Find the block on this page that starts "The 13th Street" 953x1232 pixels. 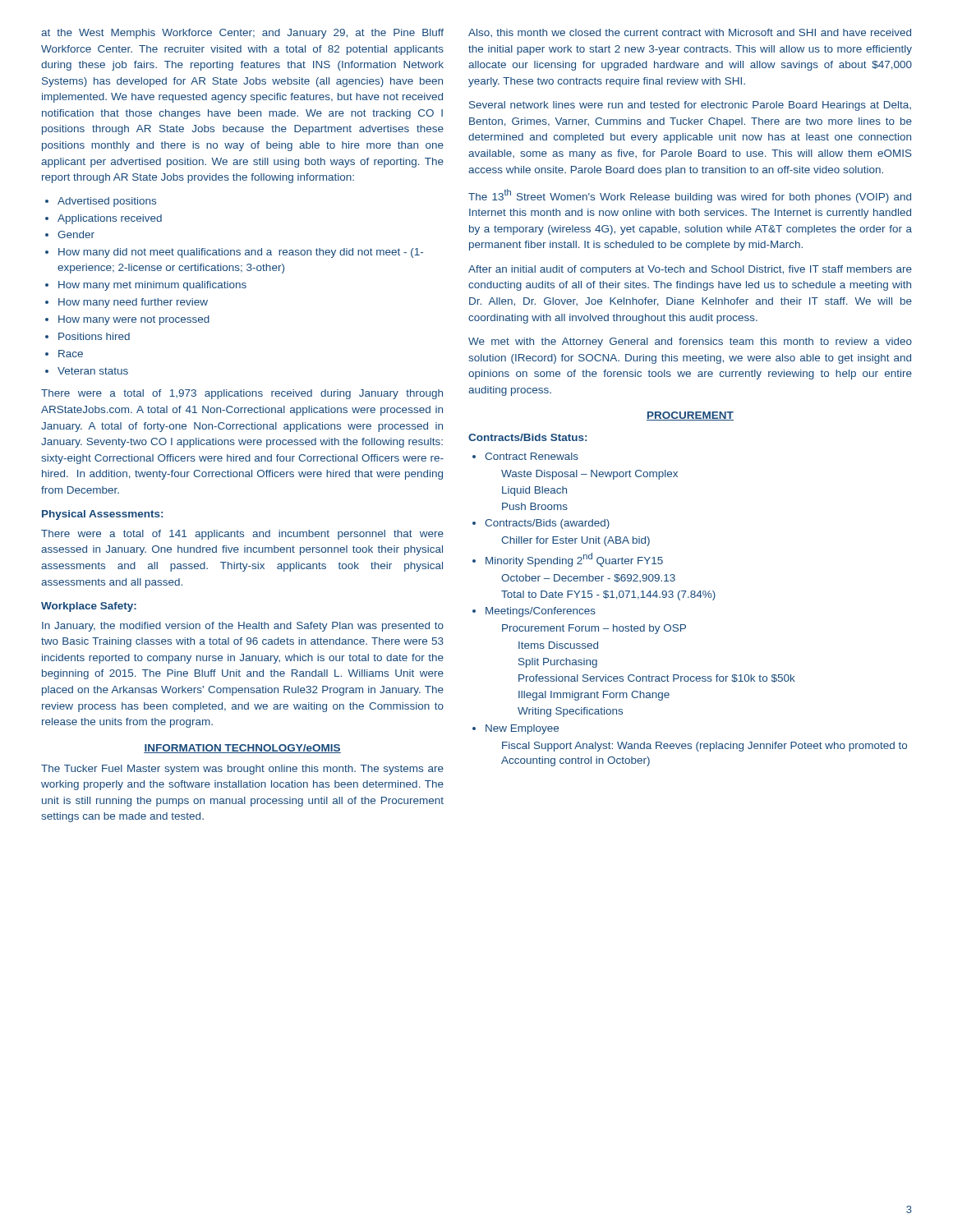(x=690, y=219)
